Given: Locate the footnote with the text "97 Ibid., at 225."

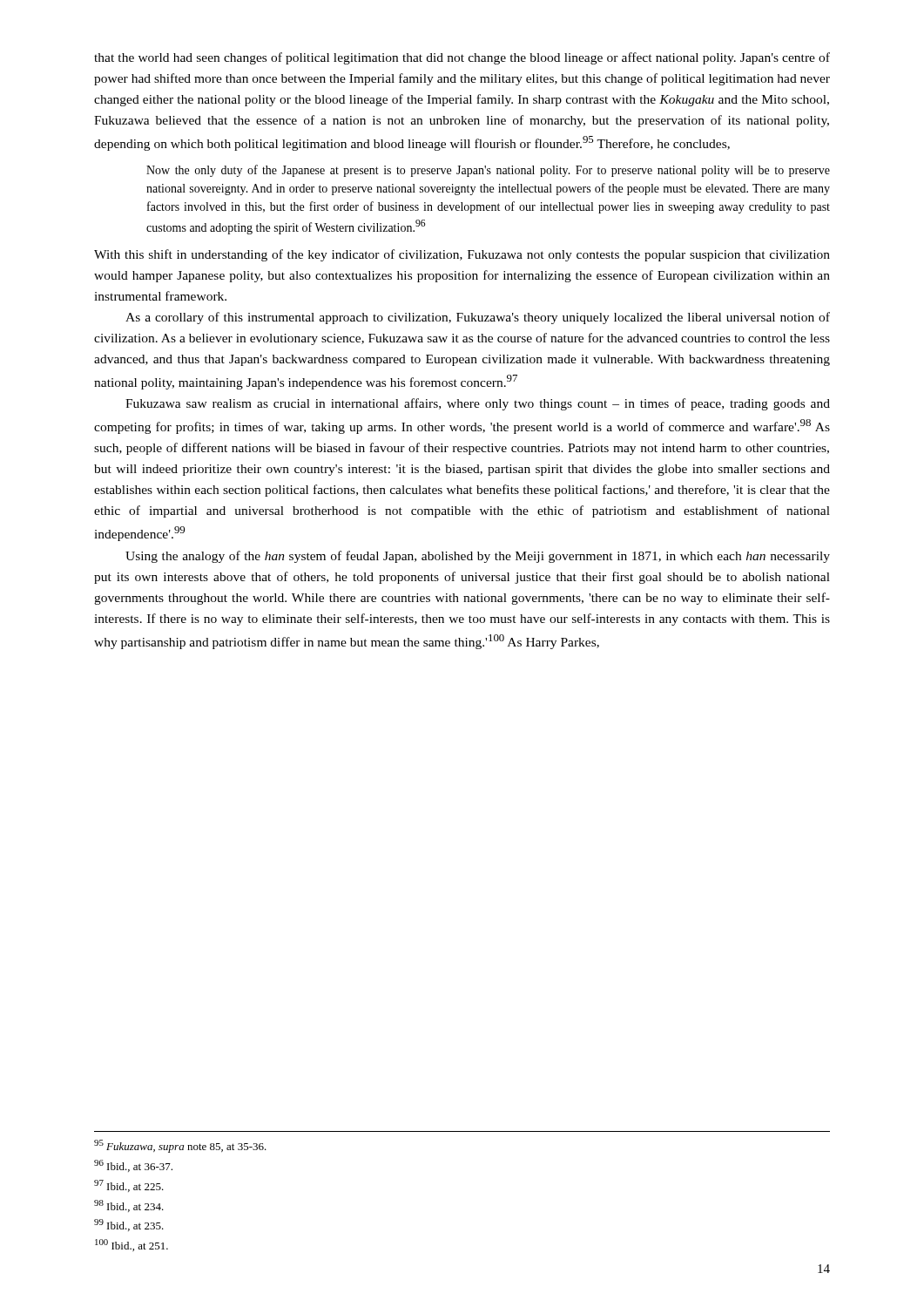Looking at the screenshot, I should 129,1186.
